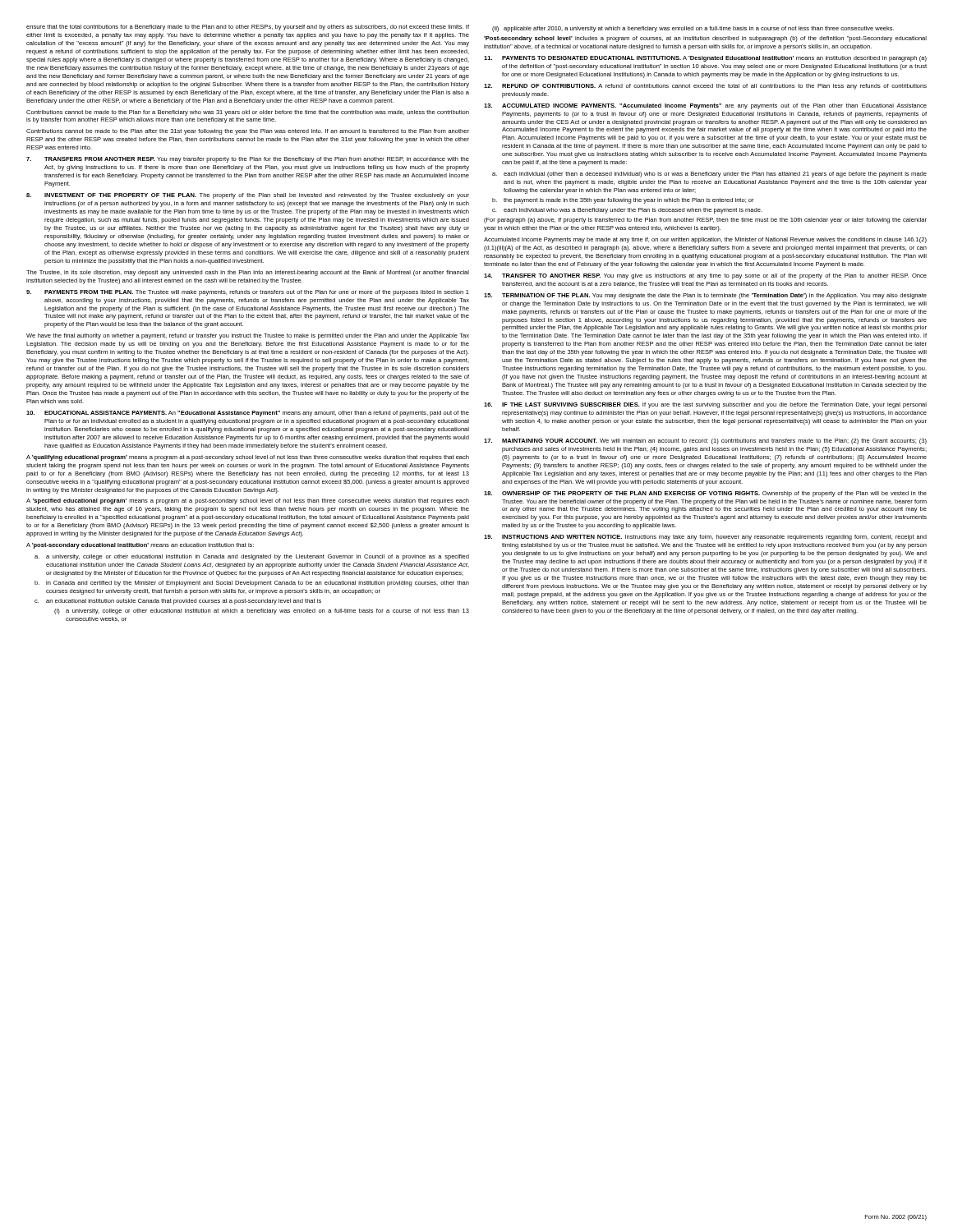Point to the block beginning "b. in Canada and certified by the Minister"
953x1232 pixels.
pos(248,587)
